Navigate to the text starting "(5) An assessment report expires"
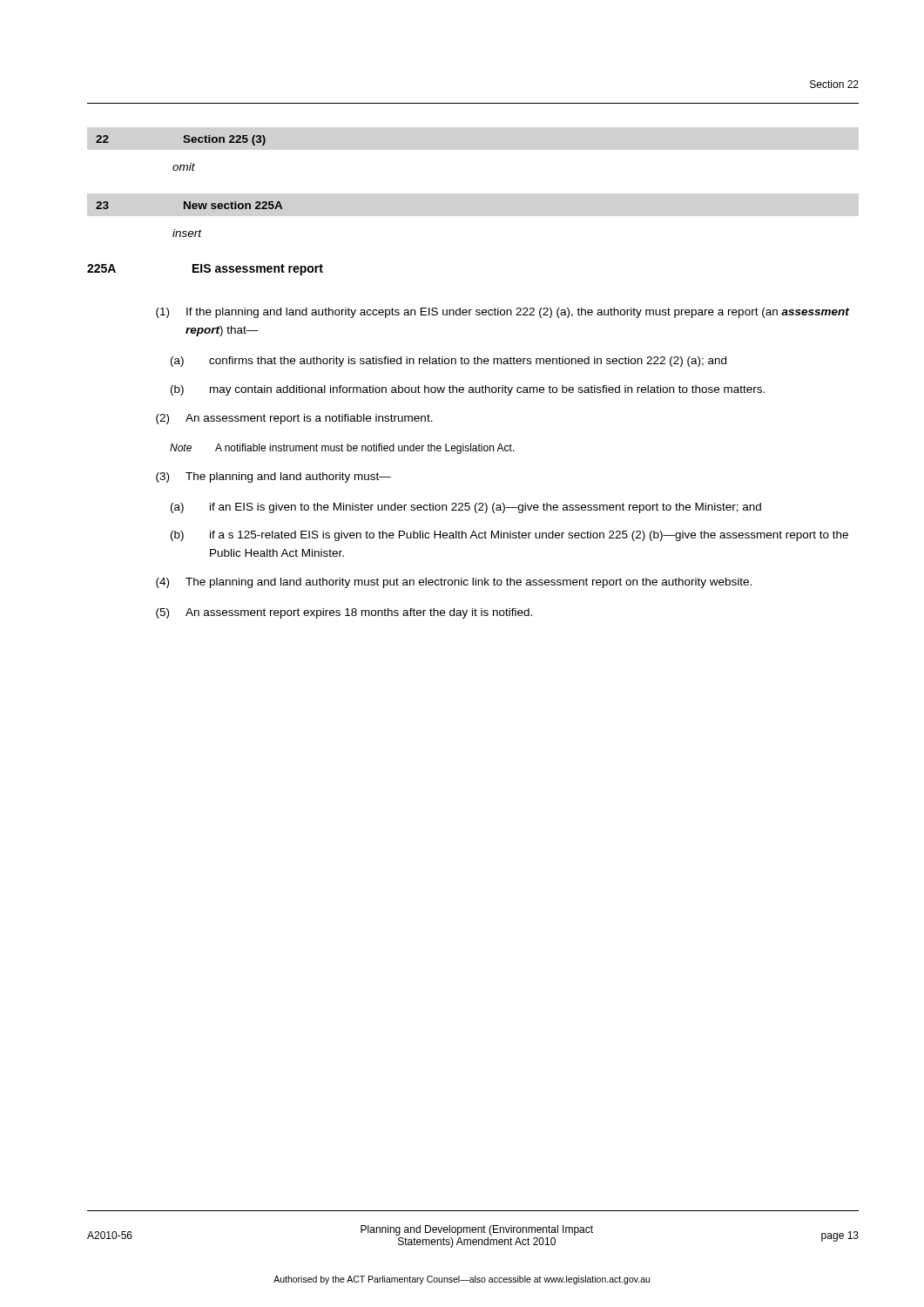 [473, 613]
